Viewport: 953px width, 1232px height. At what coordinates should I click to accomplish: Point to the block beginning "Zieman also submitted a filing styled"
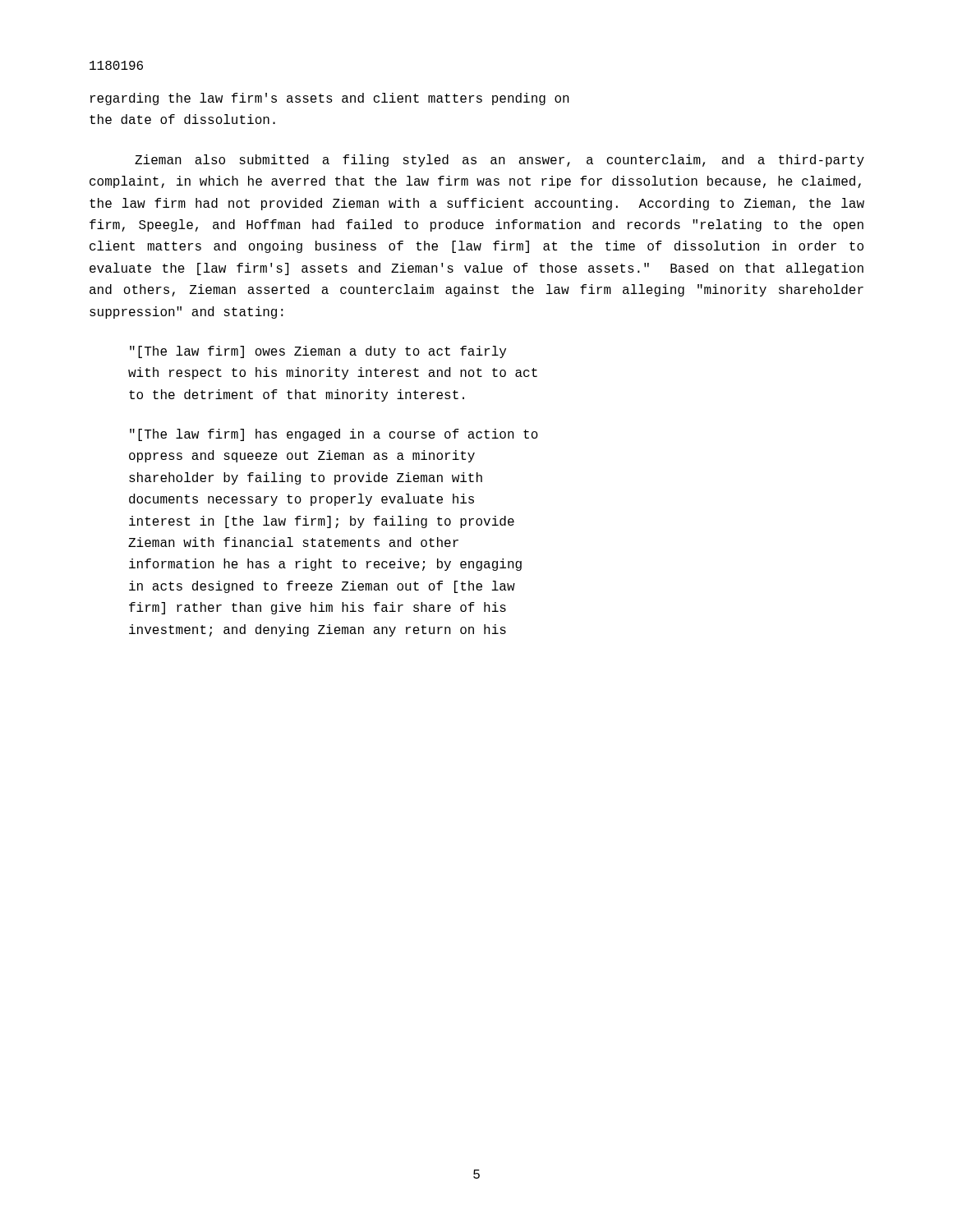point(476,237)
